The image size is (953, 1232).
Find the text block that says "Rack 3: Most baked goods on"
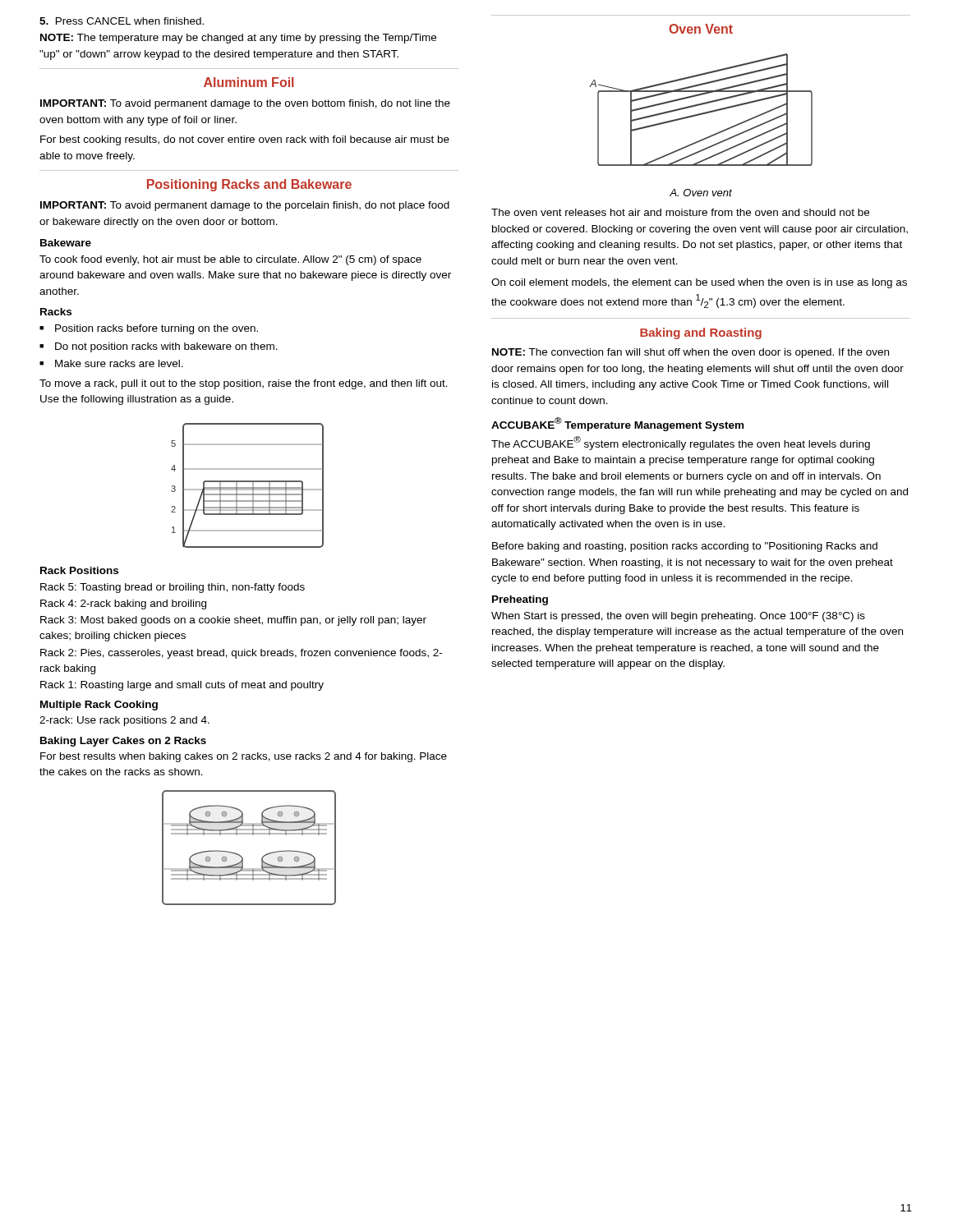click(x=233, y=628)
